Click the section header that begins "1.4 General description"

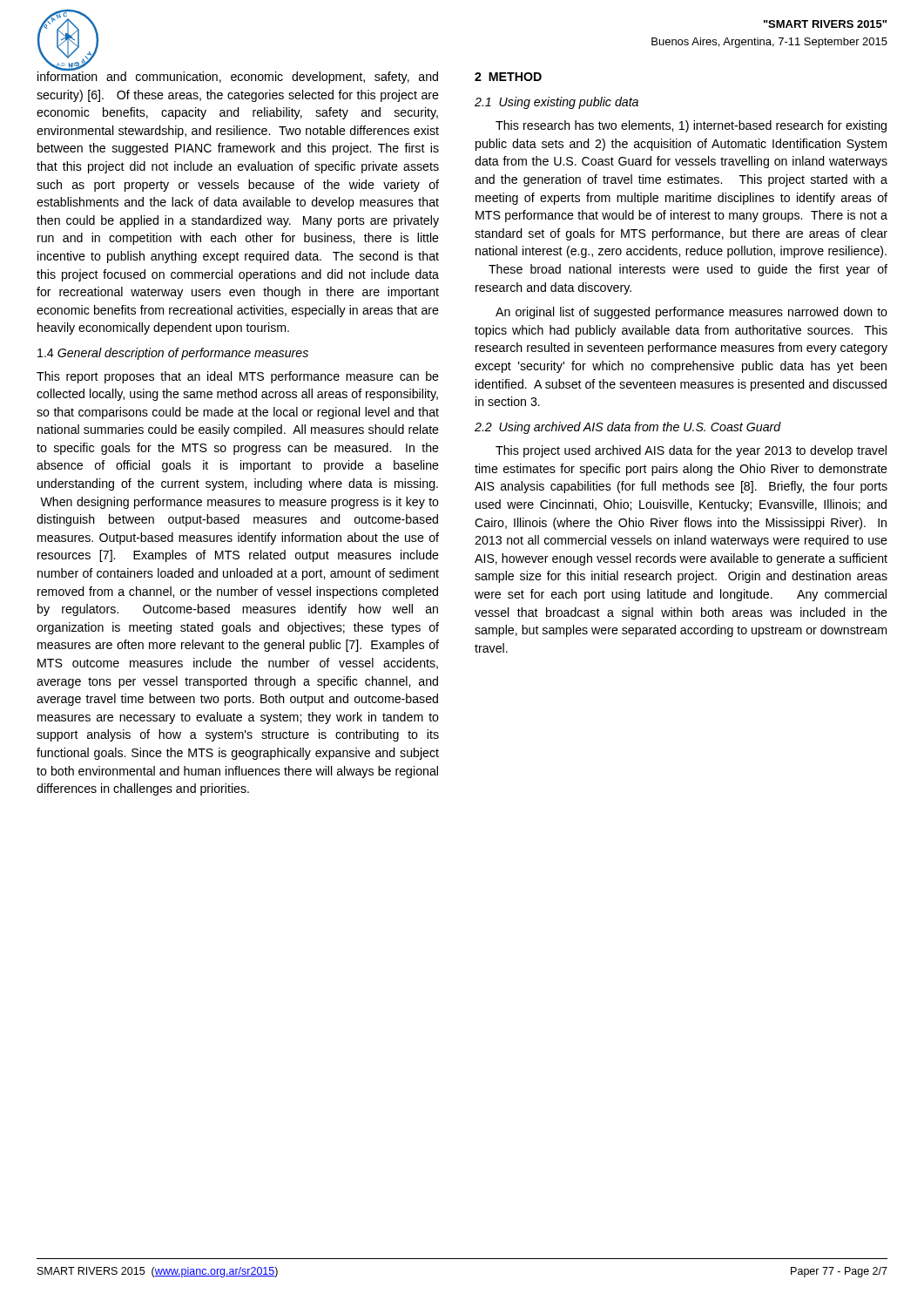(x=173, y=353)
